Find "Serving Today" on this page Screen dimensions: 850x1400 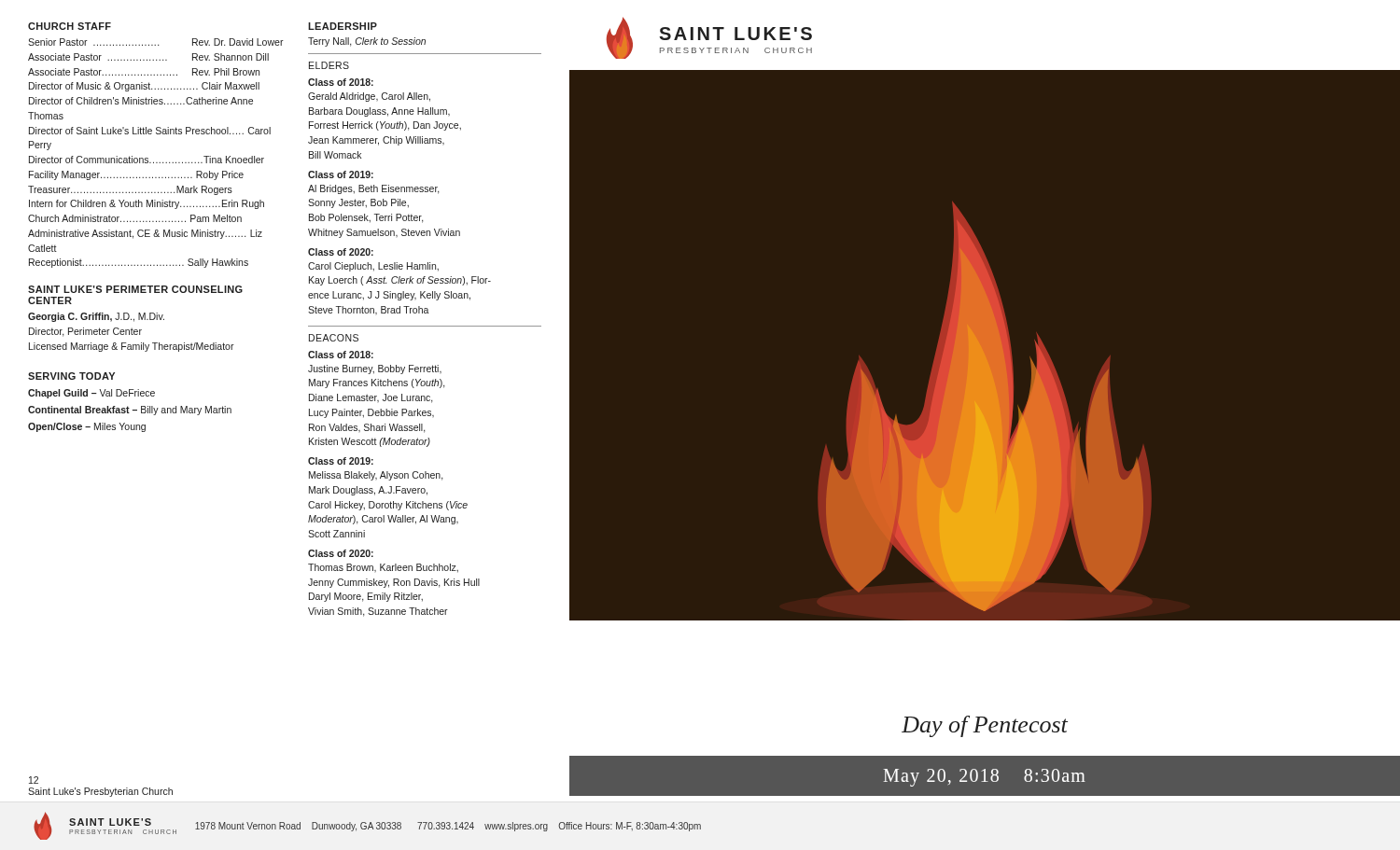point(71,376)
